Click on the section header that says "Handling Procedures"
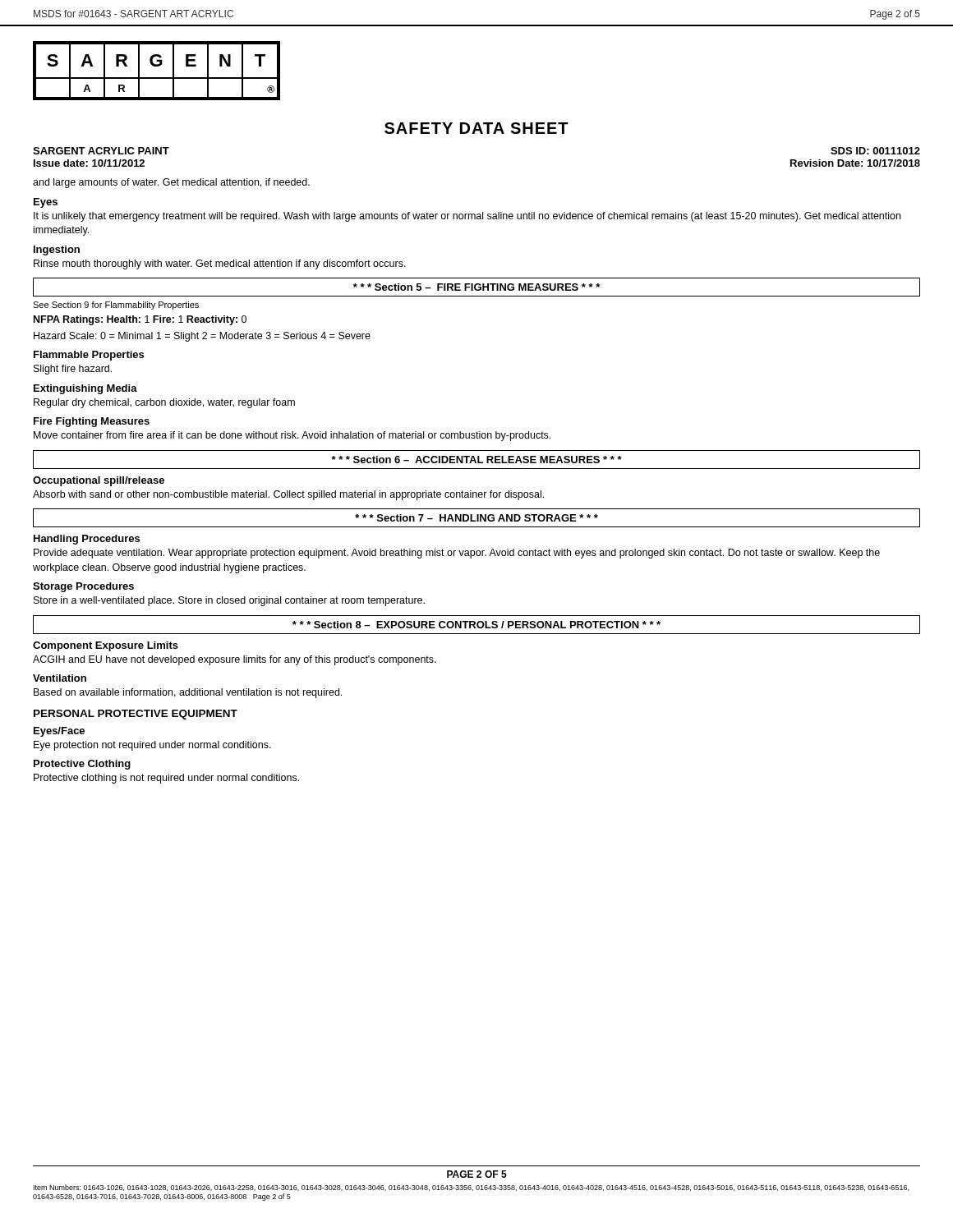 (x=87, y=538)
